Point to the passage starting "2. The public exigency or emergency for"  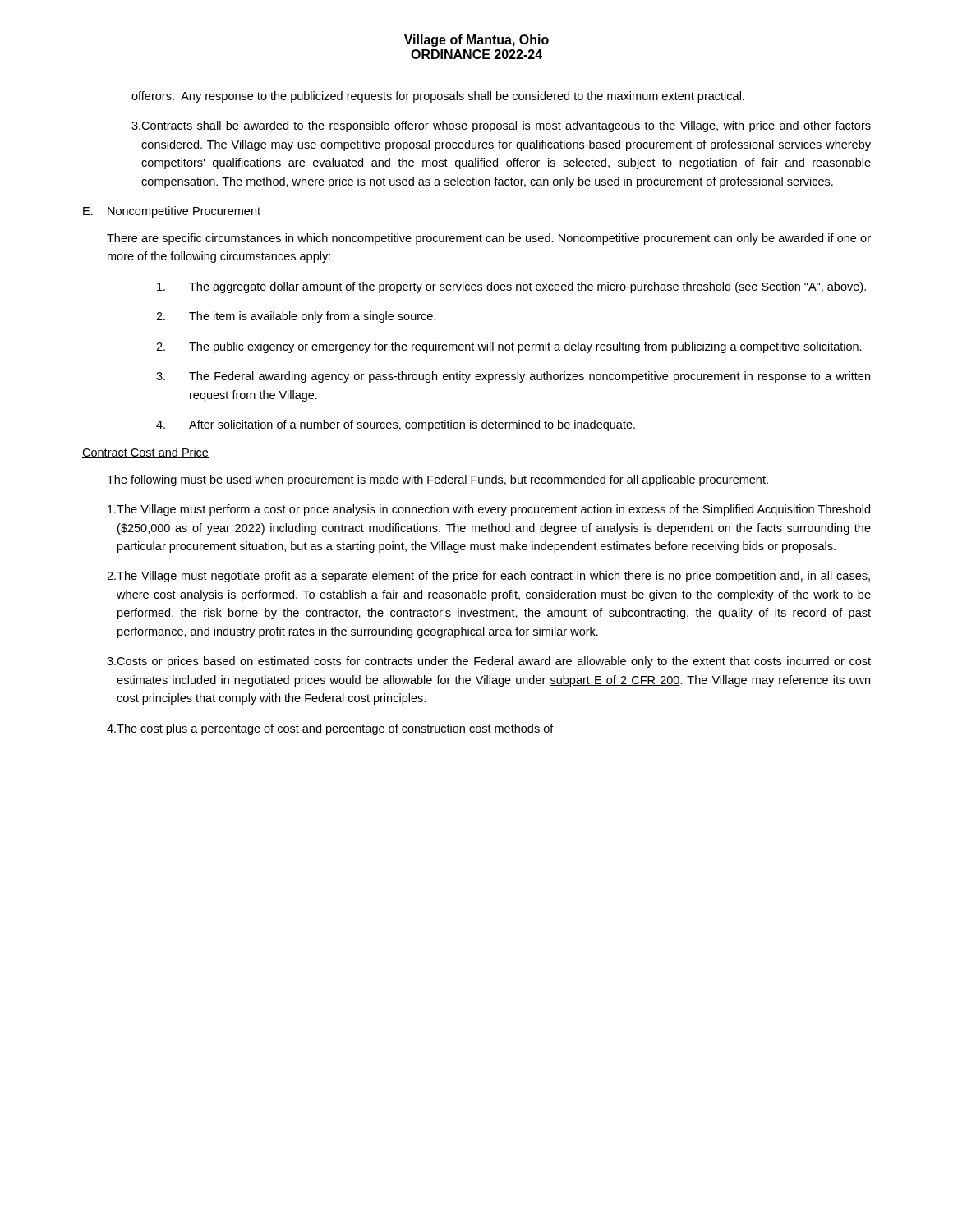click(x=513, y=347)
